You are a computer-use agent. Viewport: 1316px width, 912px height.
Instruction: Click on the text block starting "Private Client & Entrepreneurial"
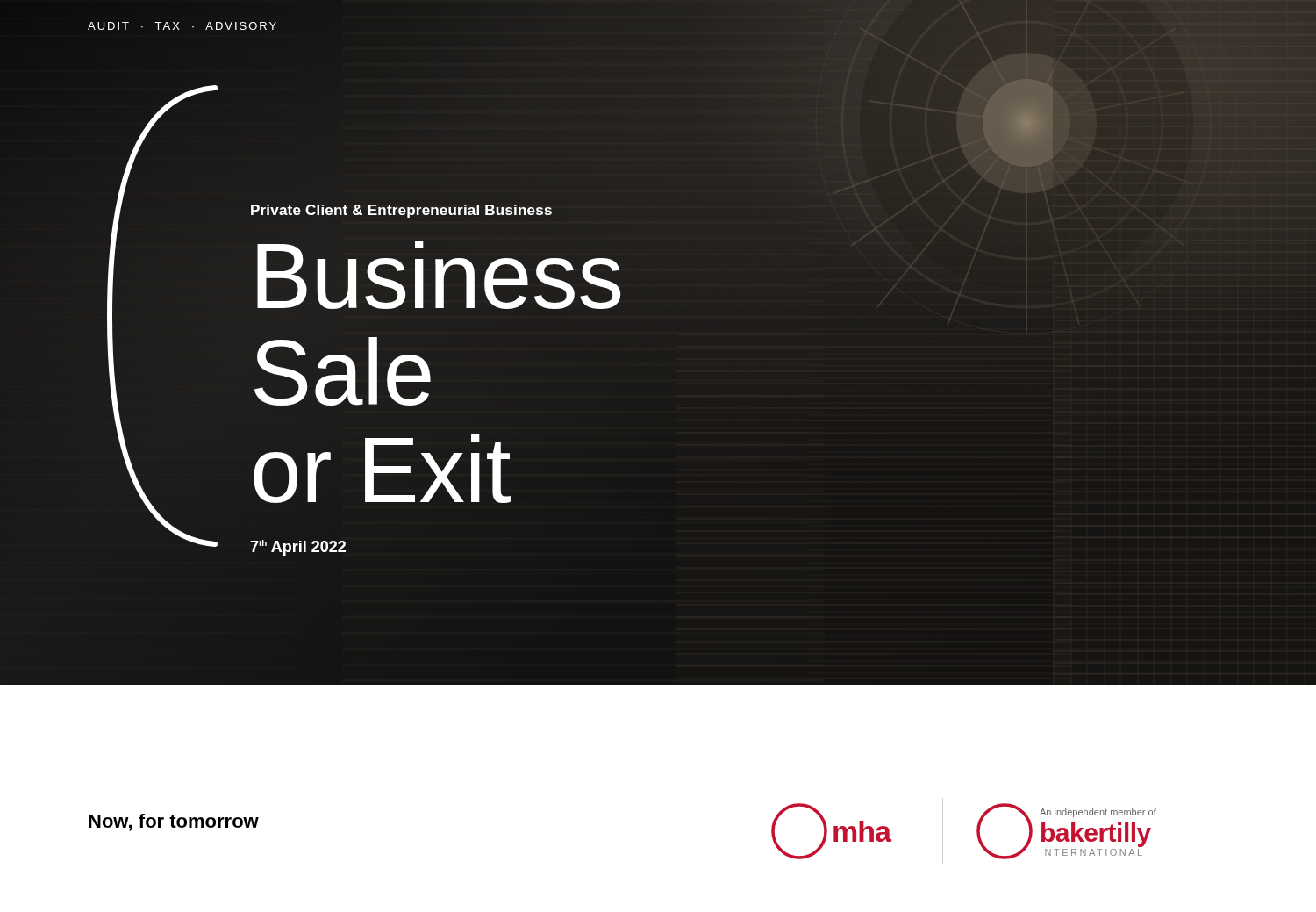click(401, 210)
